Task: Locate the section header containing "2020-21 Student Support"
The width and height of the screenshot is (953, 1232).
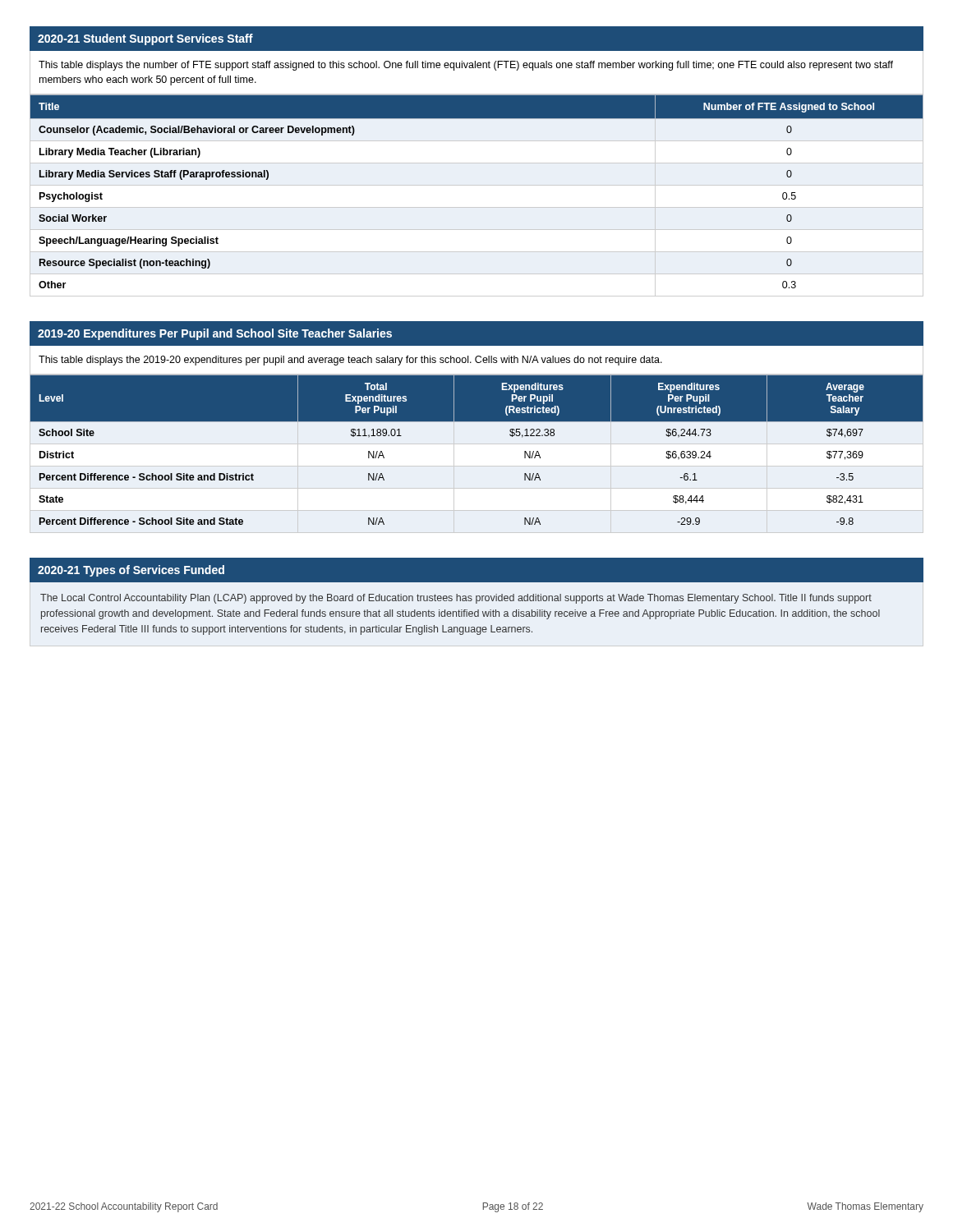Action: [x=145, y=39]
